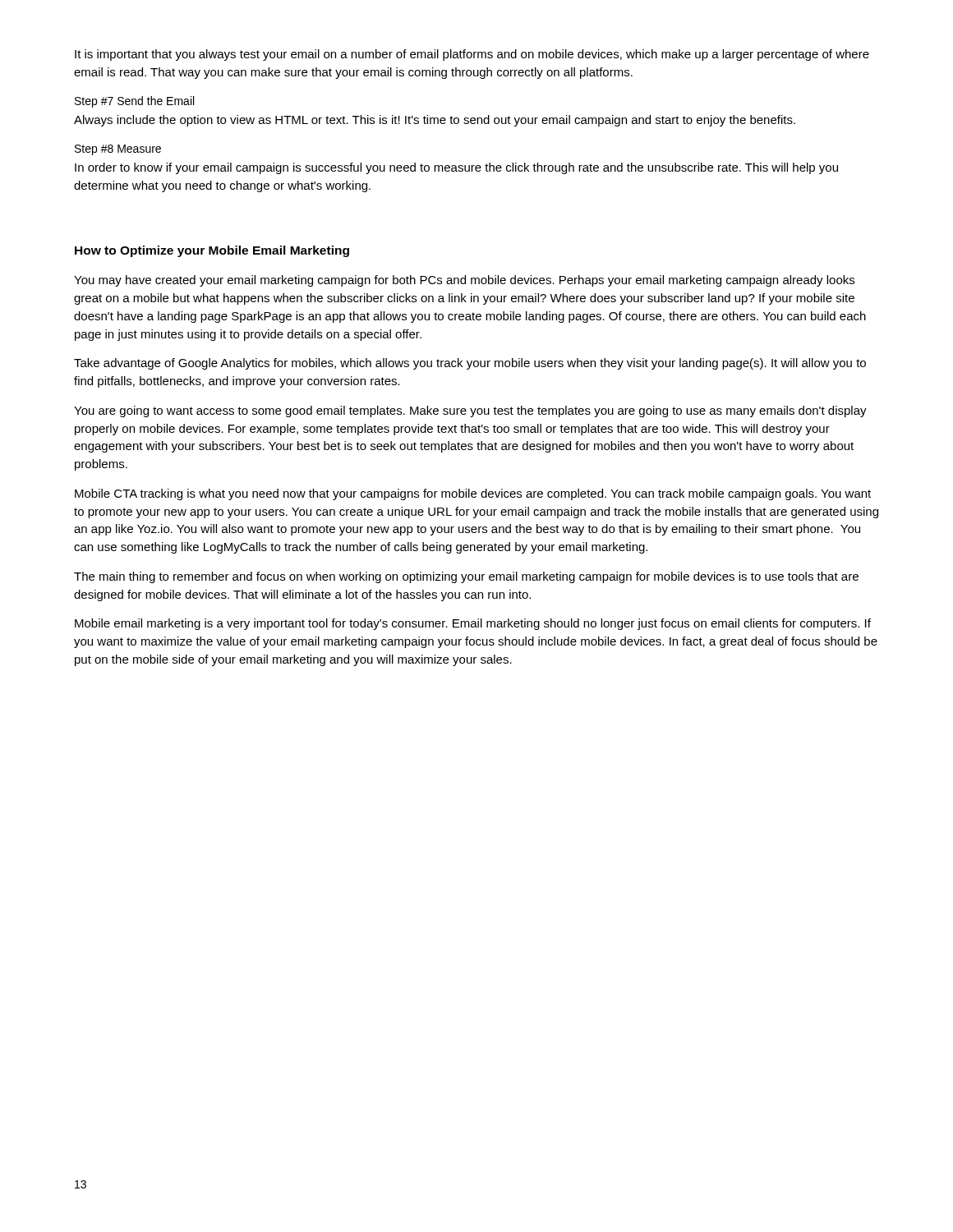Image resolution: width=953 pixels, height=1232 pixels.
Task: Click on the text block starting "Mobile email marketing is a very"
Action: [476, 641]
